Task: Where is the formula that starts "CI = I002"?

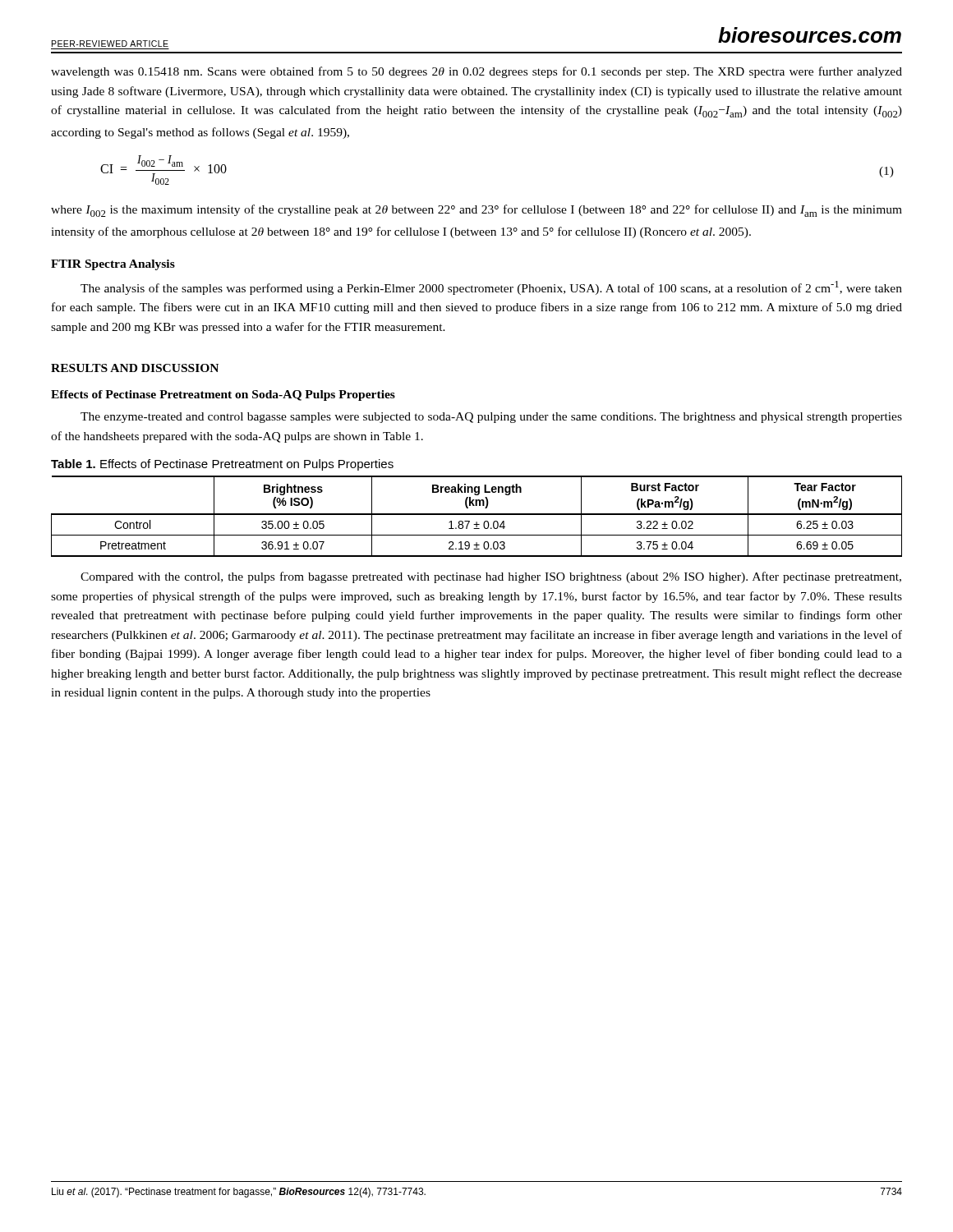Action: tap(160, 170)
